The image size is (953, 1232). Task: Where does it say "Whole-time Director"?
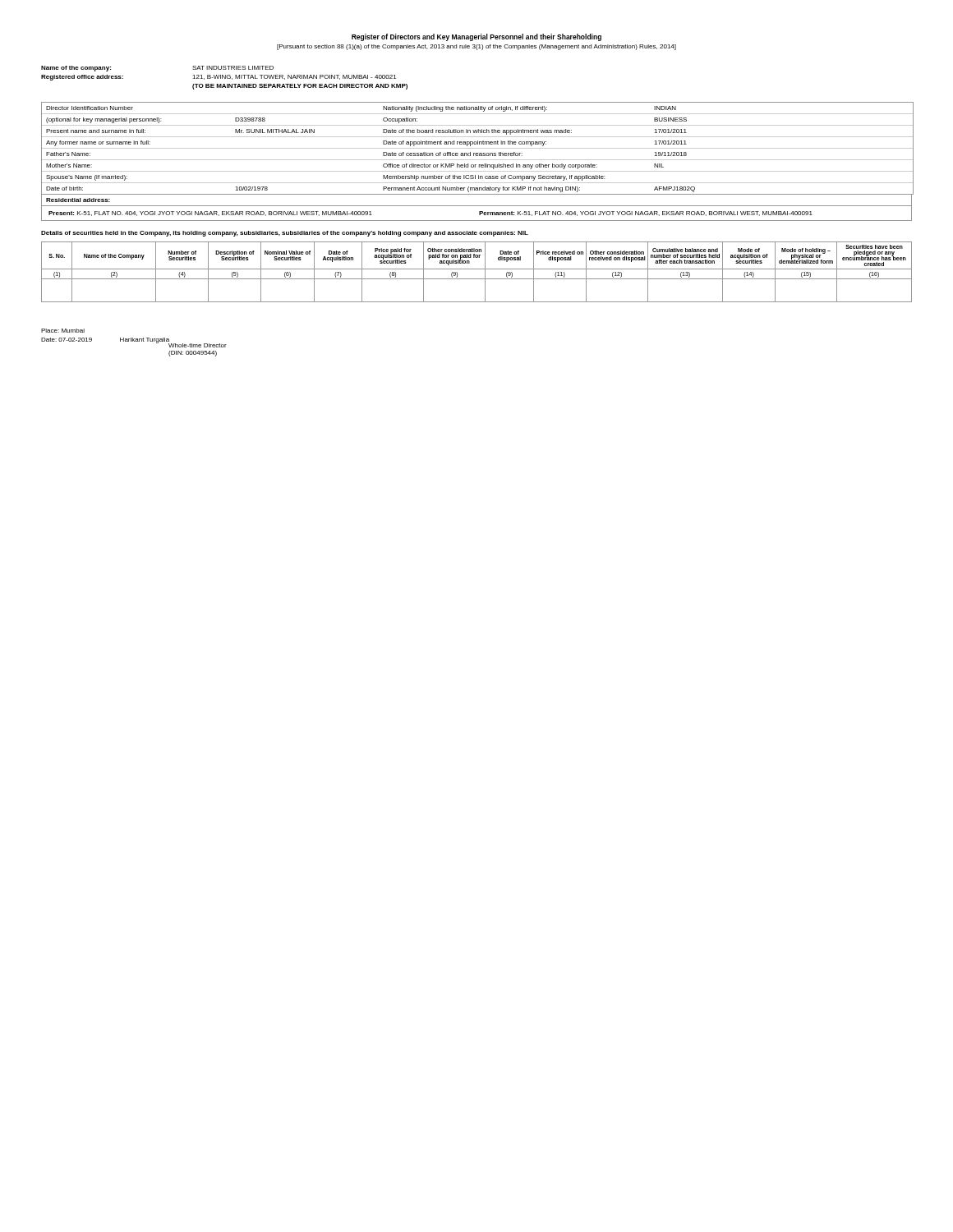(197, 345)
